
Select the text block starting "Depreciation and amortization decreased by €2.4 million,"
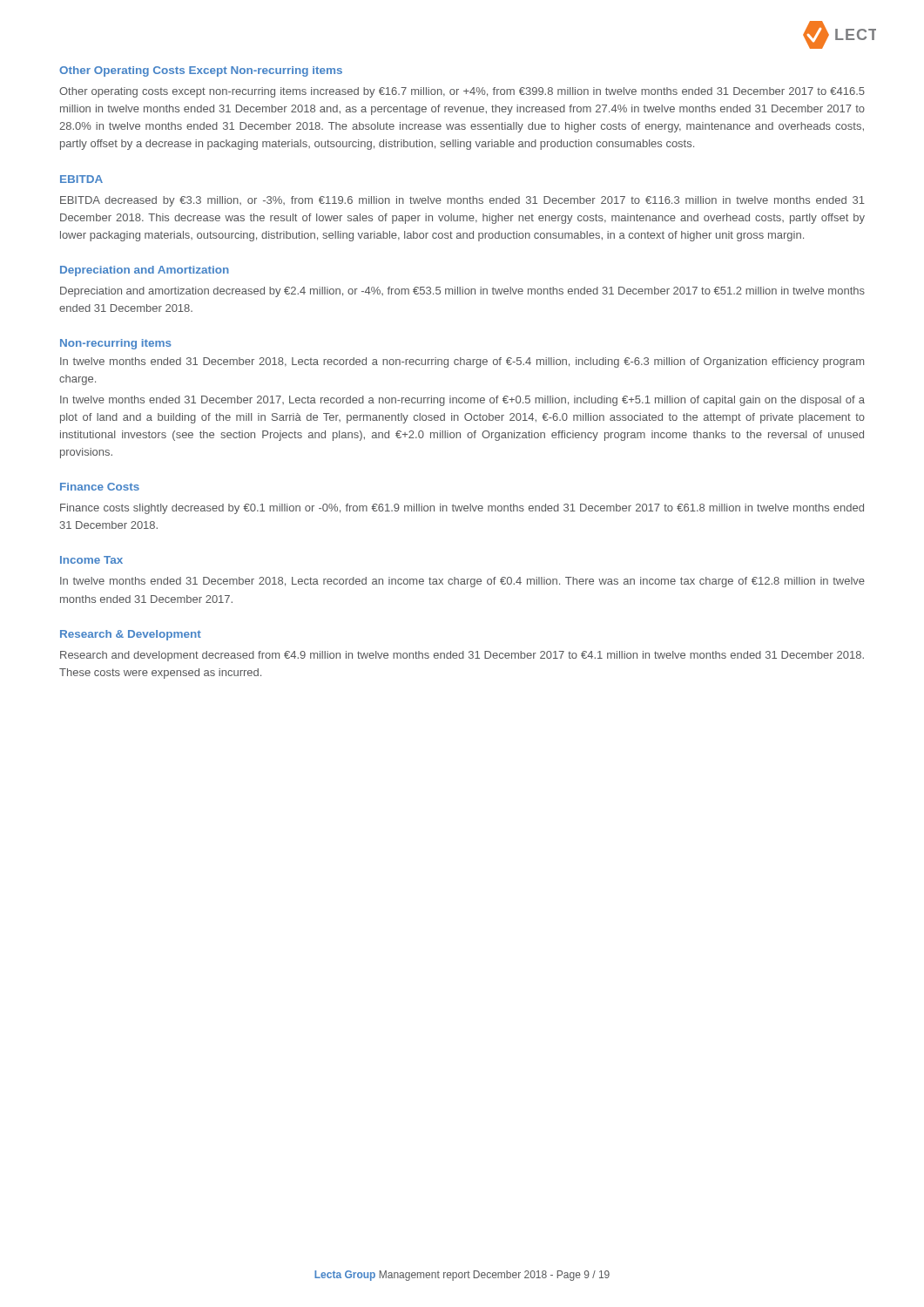pyautogui.click(x=462, y=299)
